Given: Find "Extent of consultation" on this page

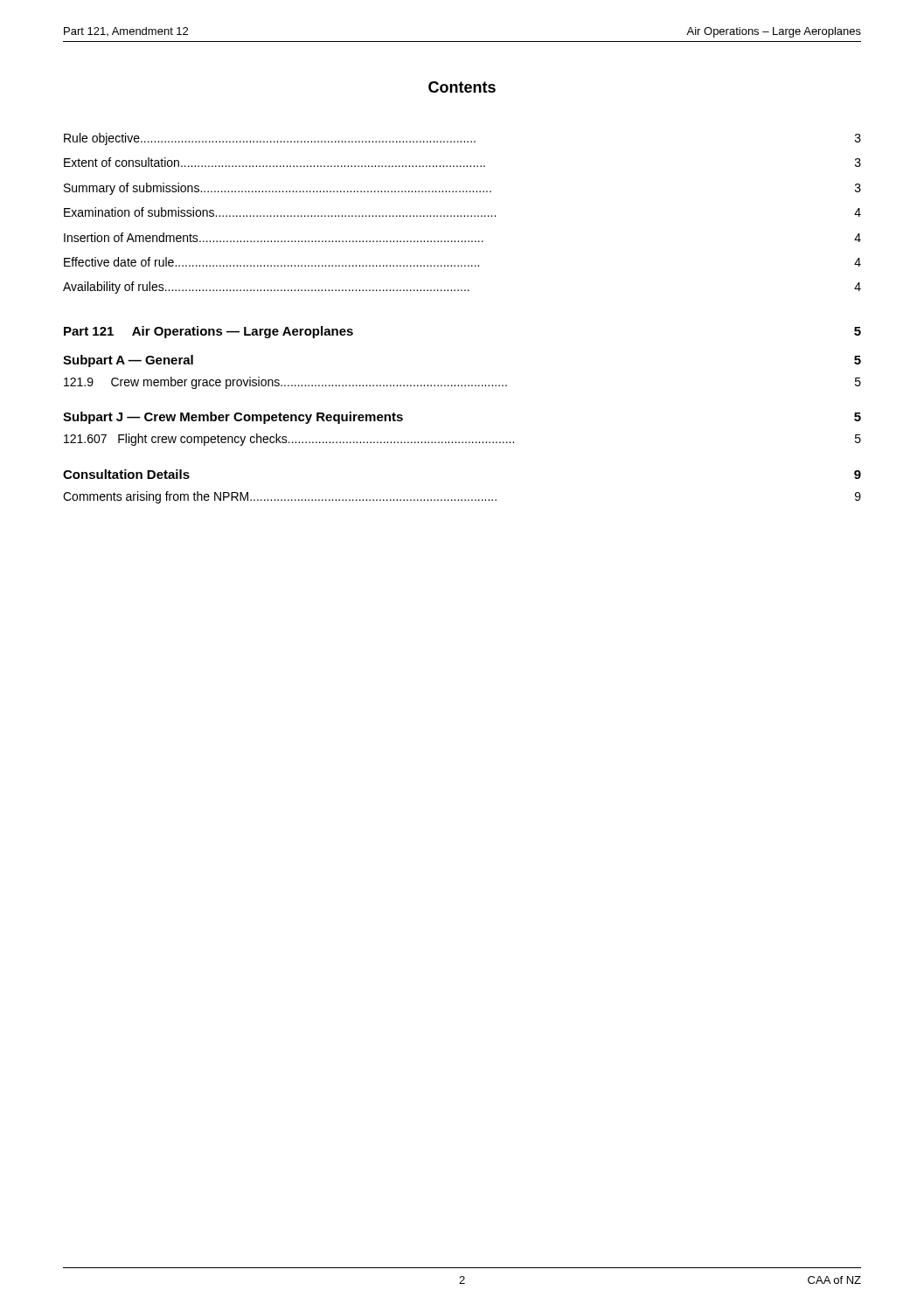Looking at the screenshot, I should click(462, 163).
